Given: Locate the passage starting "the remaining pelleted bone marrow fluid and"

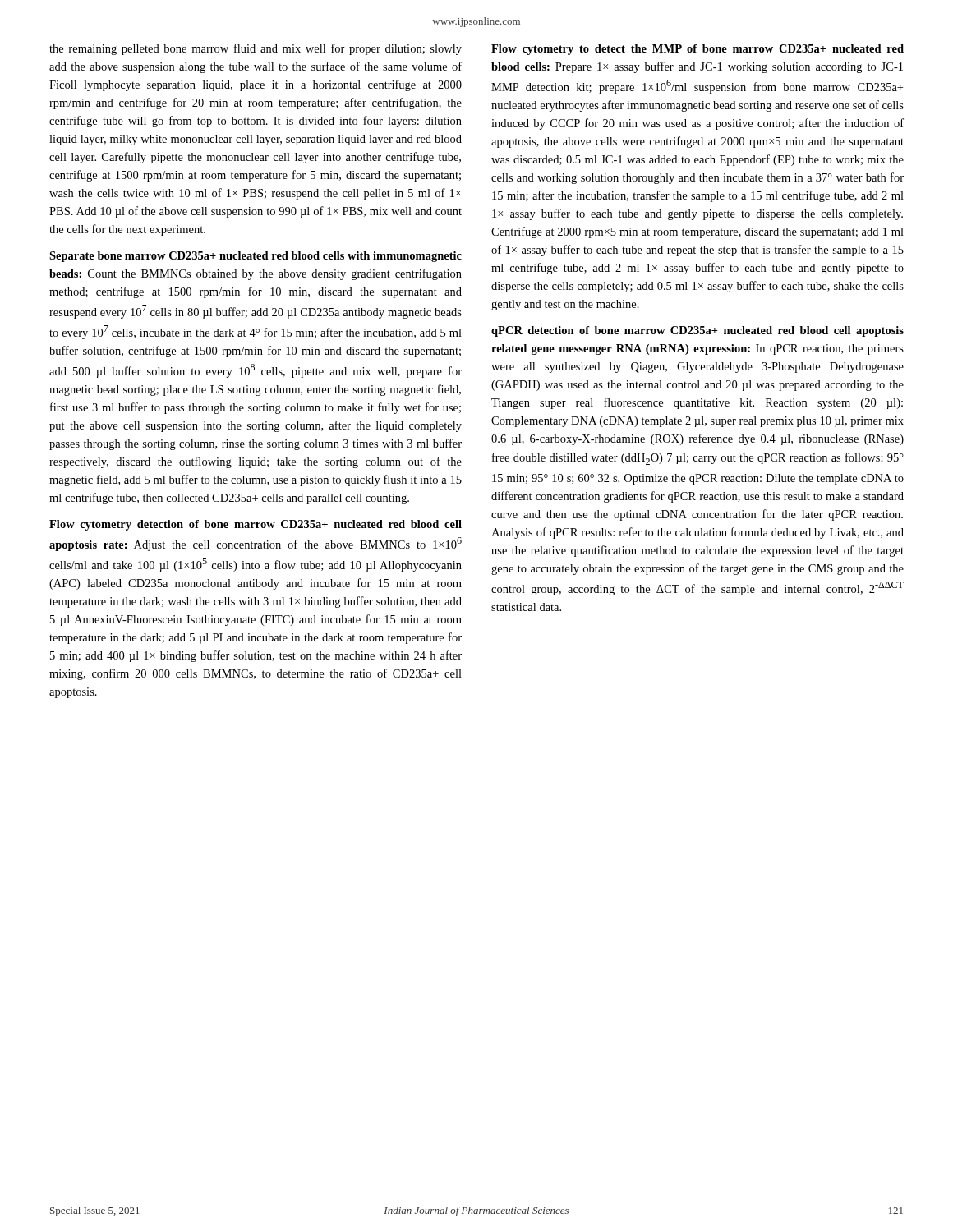Looking at the screenshot, I should pyautogui.click(x=255, y=139).
